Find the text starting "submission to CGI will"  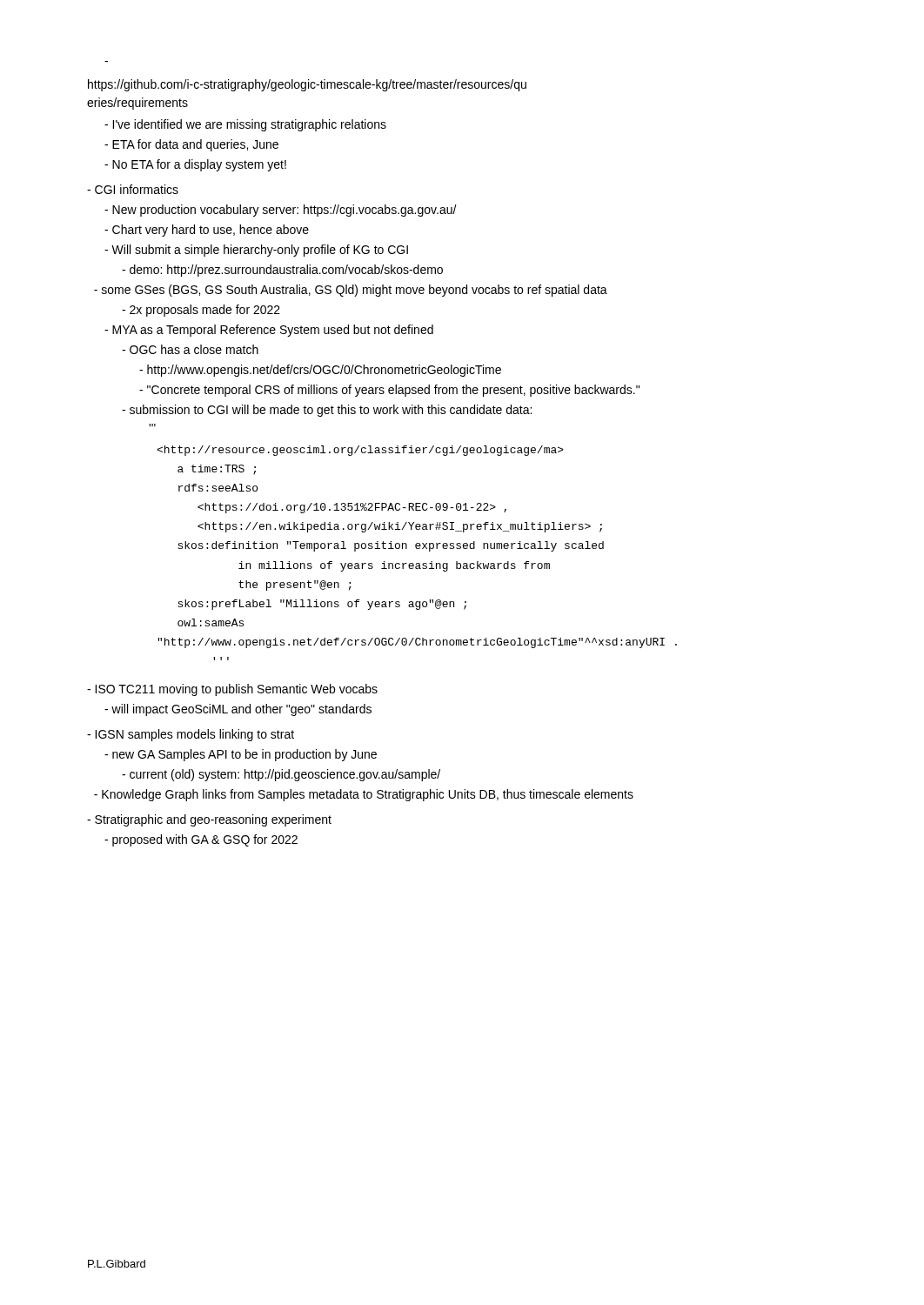pos(327,419)
